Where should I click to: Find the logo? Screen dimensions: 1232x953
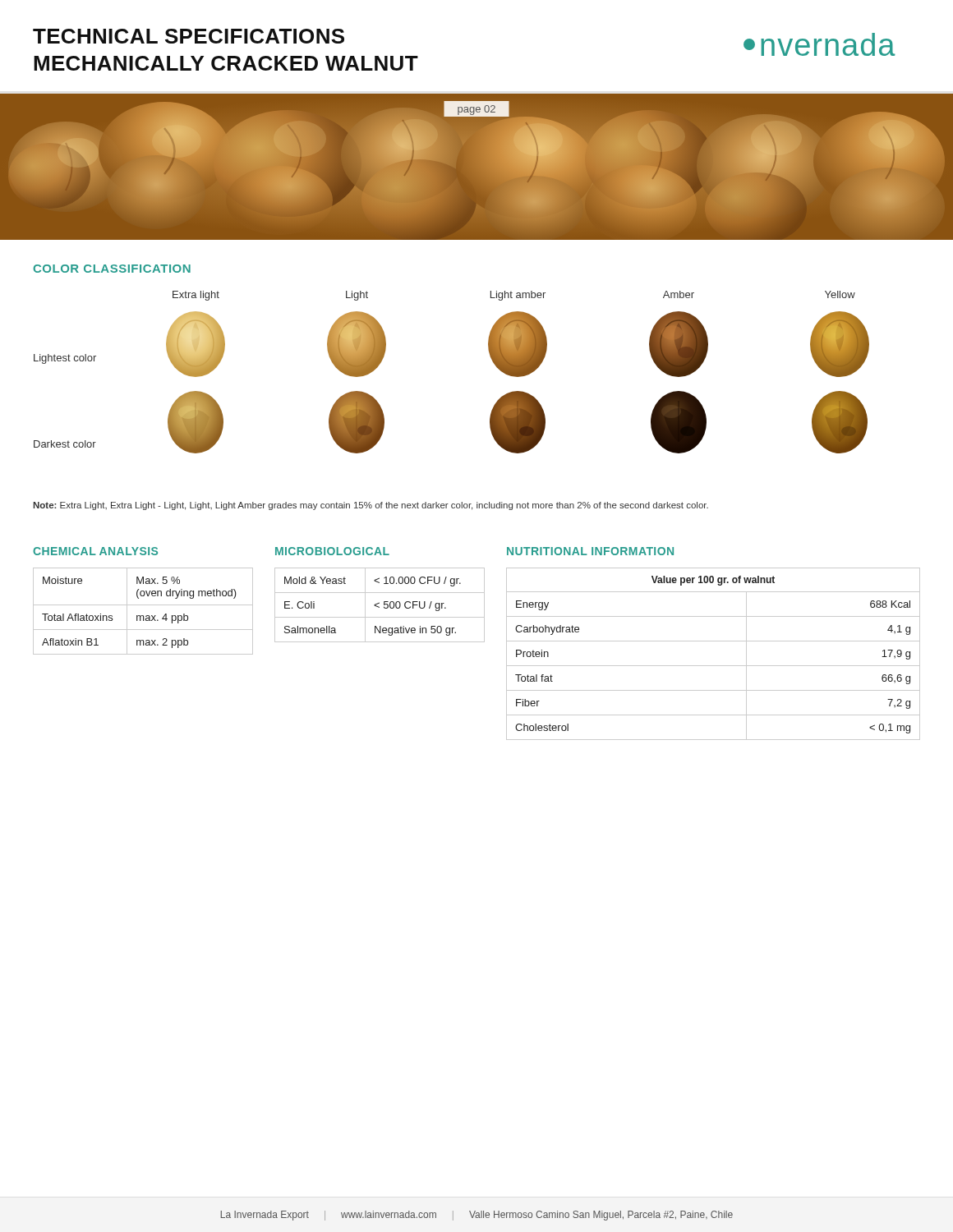[830, 49]
